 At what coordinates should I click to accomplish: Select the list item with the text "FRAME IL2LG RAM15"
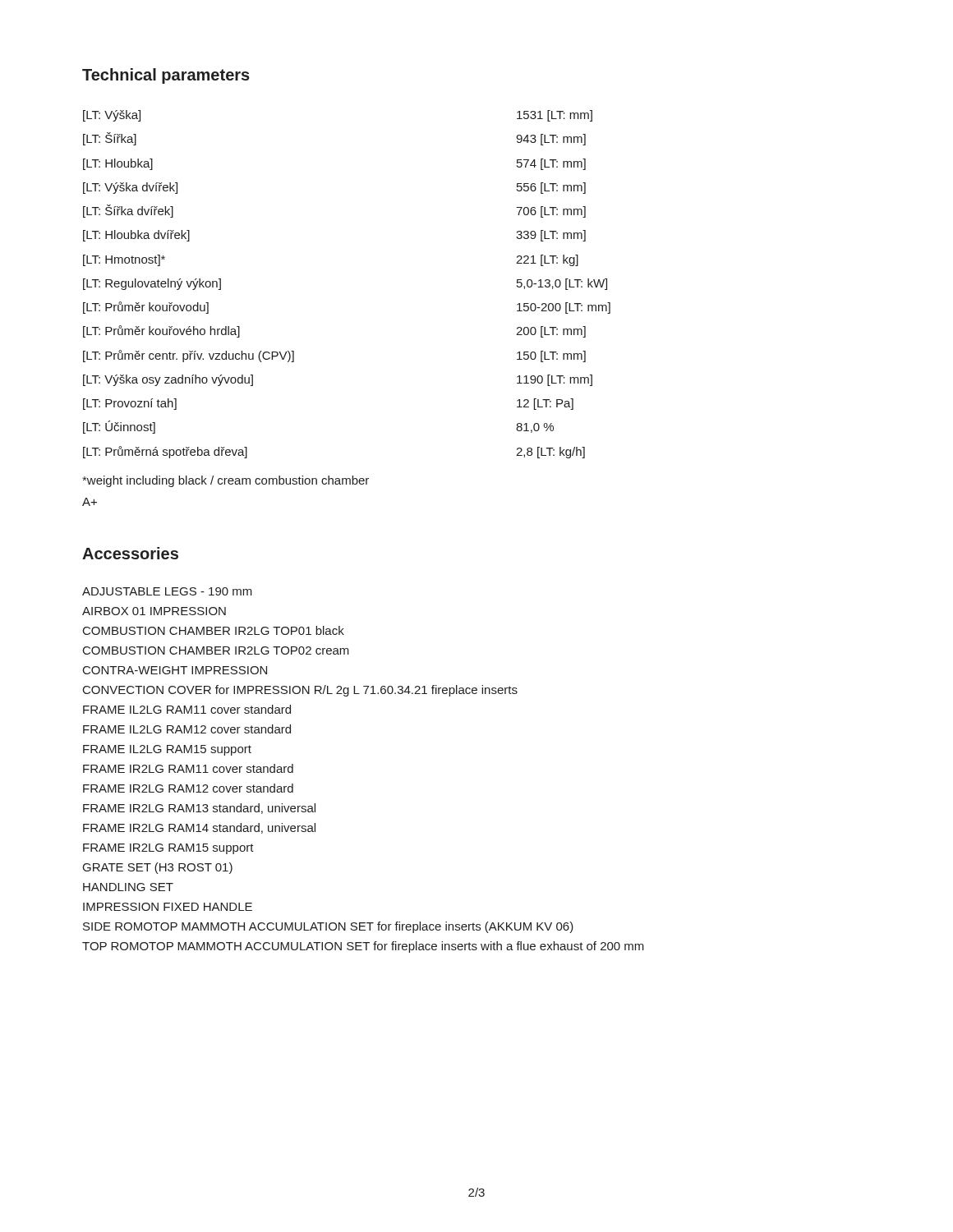(167, 748)
